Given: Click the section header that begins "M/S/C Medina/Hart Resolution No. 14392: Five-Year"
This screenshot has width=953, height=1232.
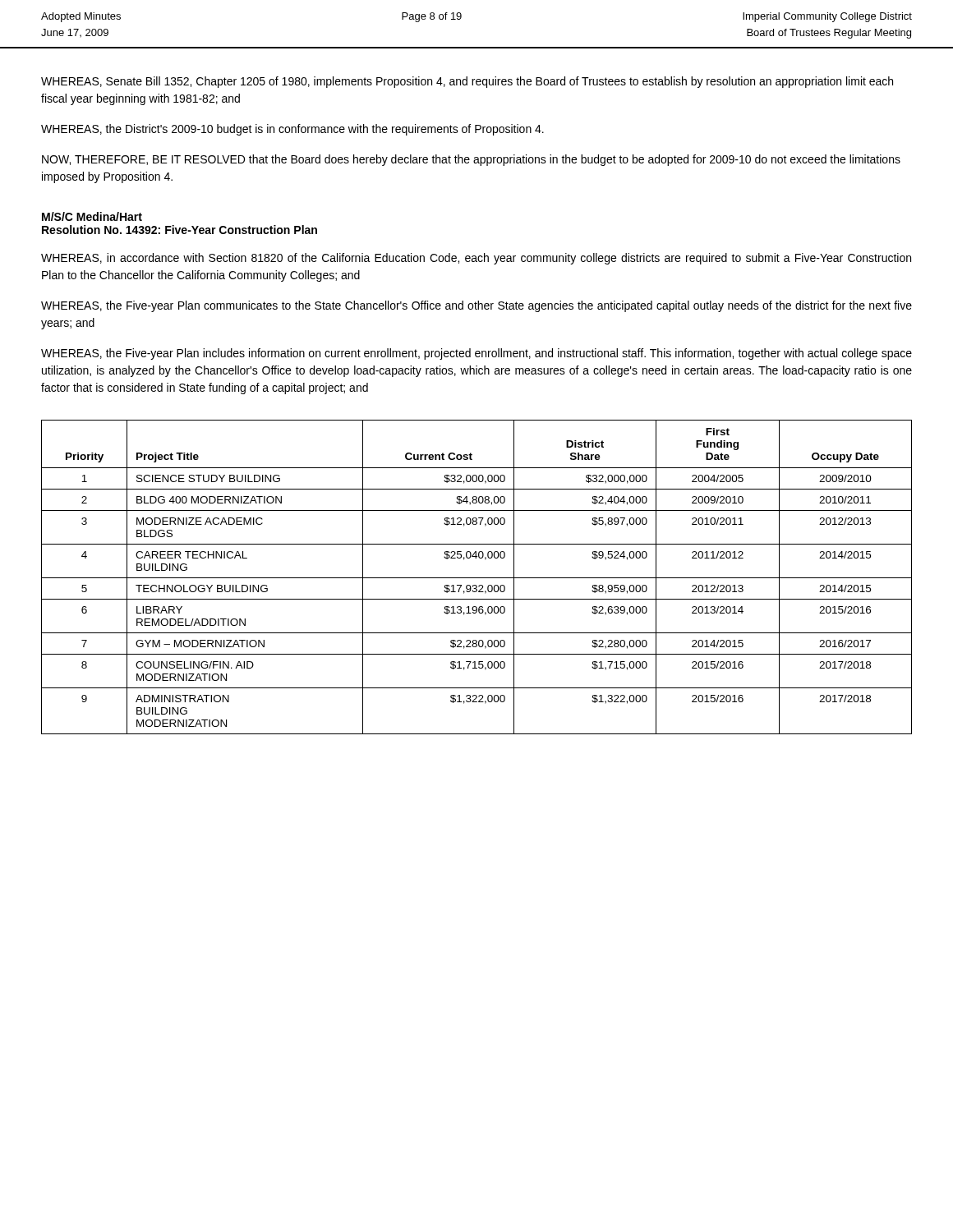Looking at the screenshot, I should [x=179, y=223].
